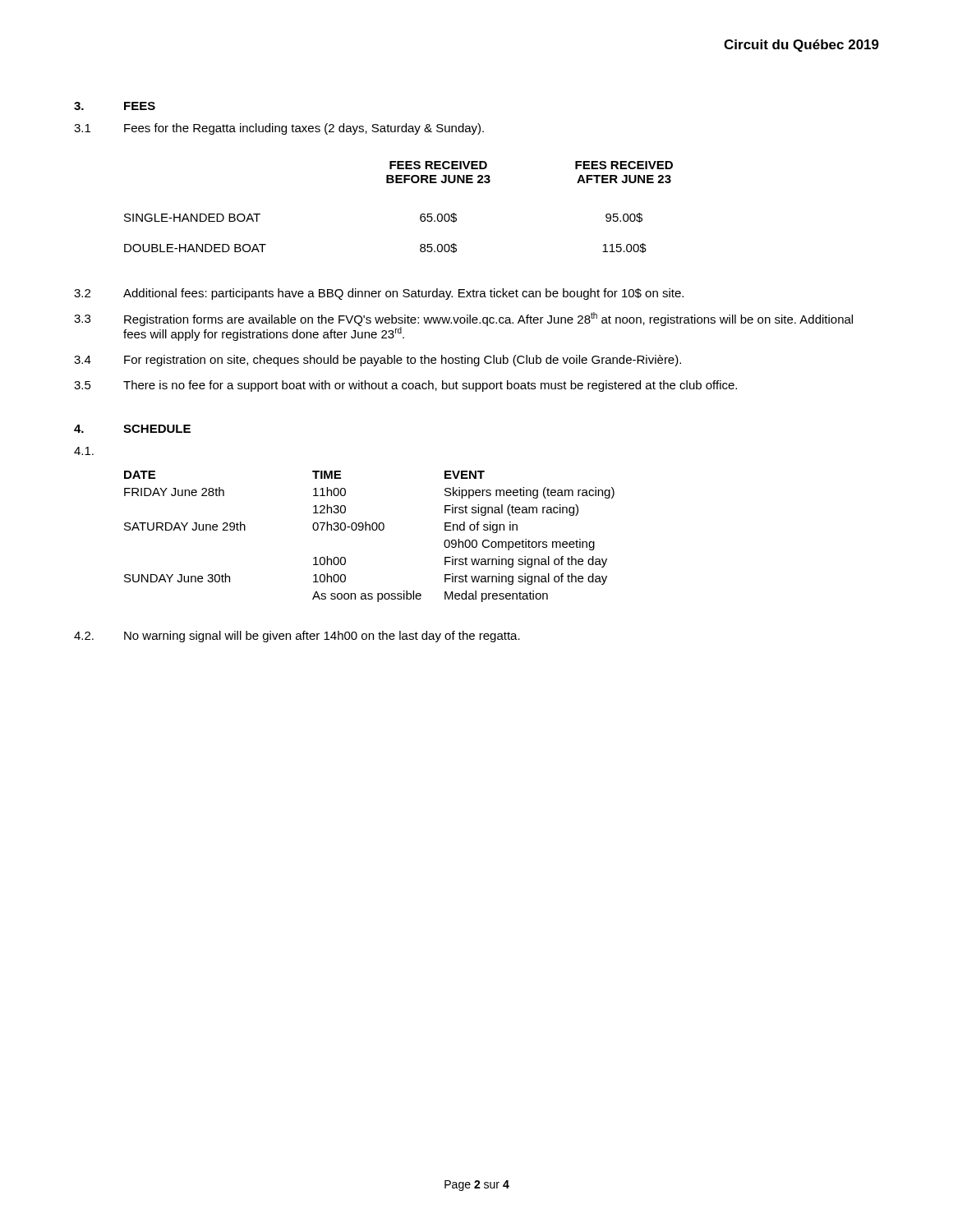Point to the text block starting "3. FEES"
The width and height of the screenshot is (953, 1232).
115,106
